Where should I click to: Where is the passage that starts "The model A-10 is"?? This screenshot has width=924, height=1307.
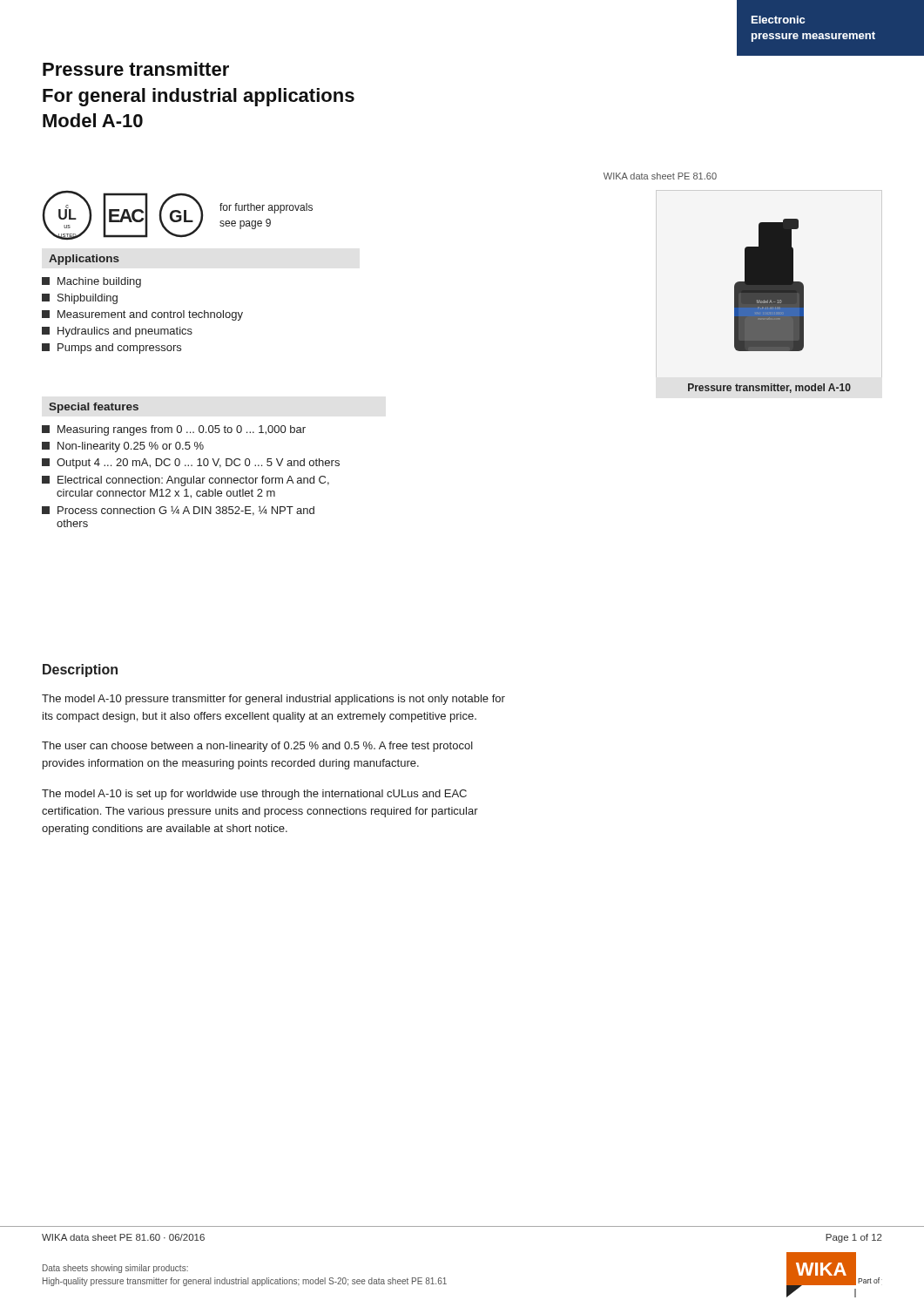pyautogui.click(x=260, y=811)
